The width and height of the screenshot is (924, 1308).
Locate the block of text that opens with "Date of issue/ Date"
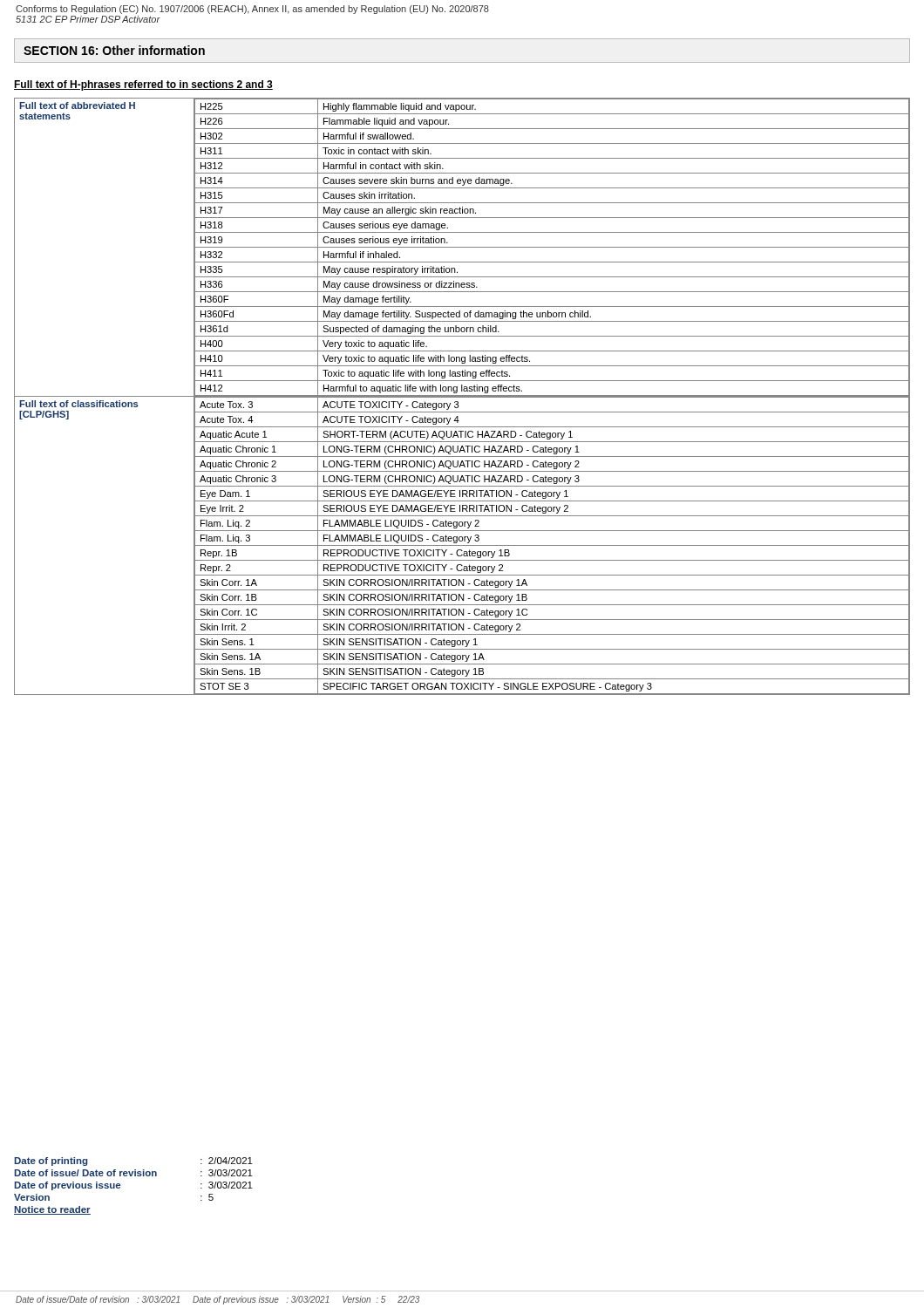(x=133, y=1173)
